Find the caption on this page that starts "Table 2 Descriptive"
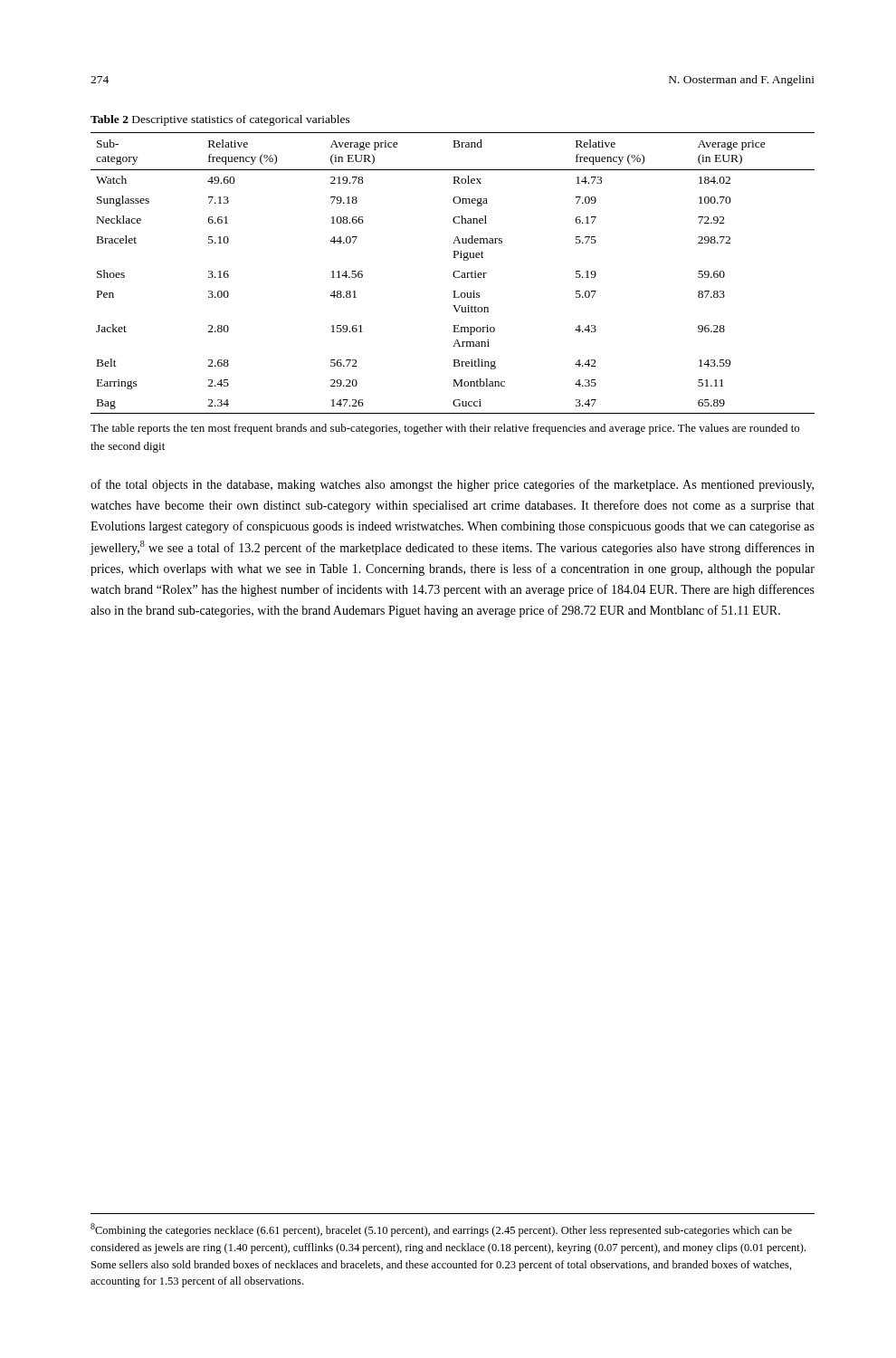Screen dimensions: 1358x896 pyautogui.click(x=220, y=119)
